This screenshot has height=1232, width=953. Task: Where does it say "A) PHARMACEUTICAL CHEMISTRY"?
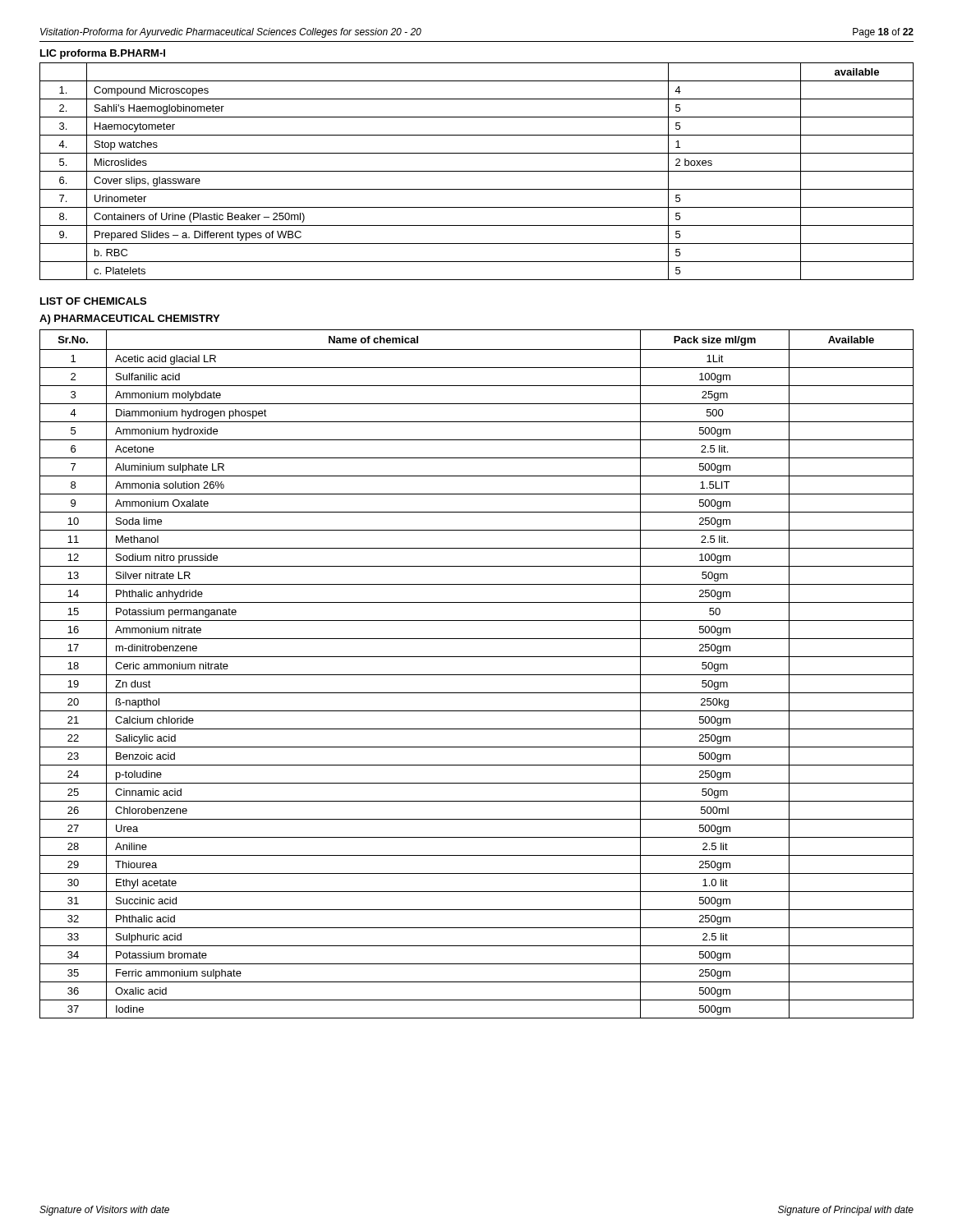pos(130,318)
